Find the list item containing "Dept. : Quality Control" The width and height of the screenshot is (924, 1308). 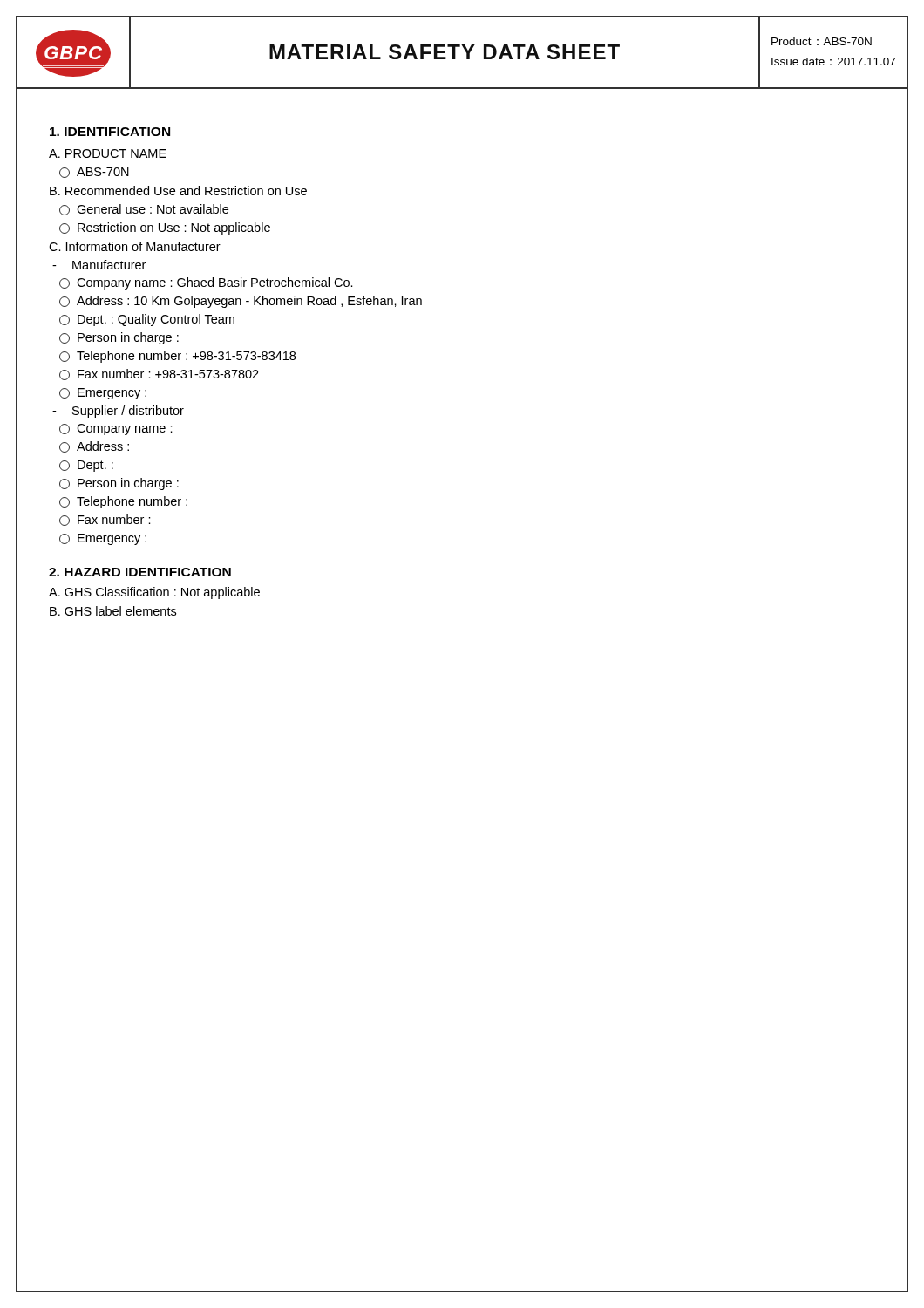tap(147, 319)
